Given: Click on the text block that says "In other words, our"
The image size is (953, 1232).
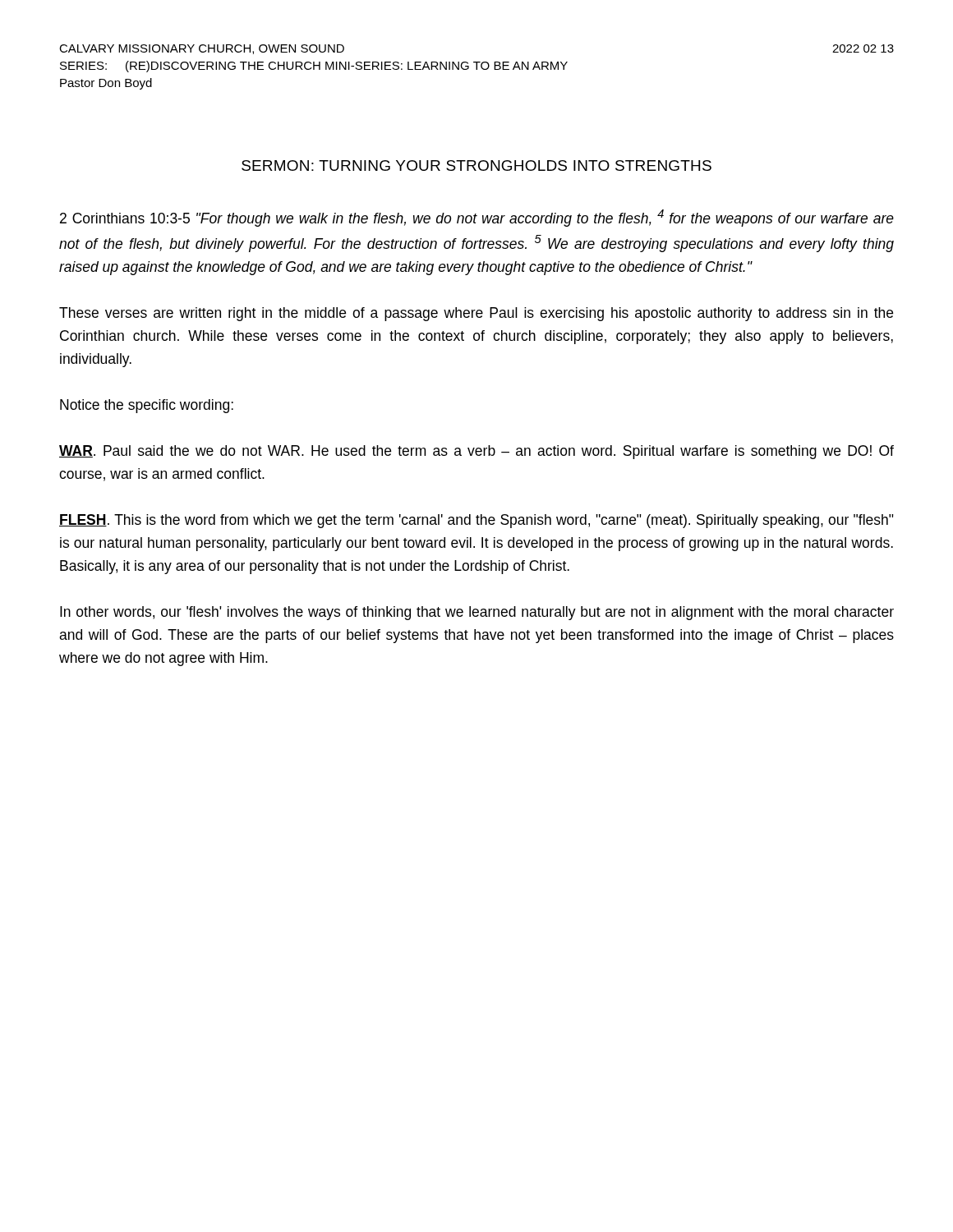Looking at the screenshot, I should [476, 635].
